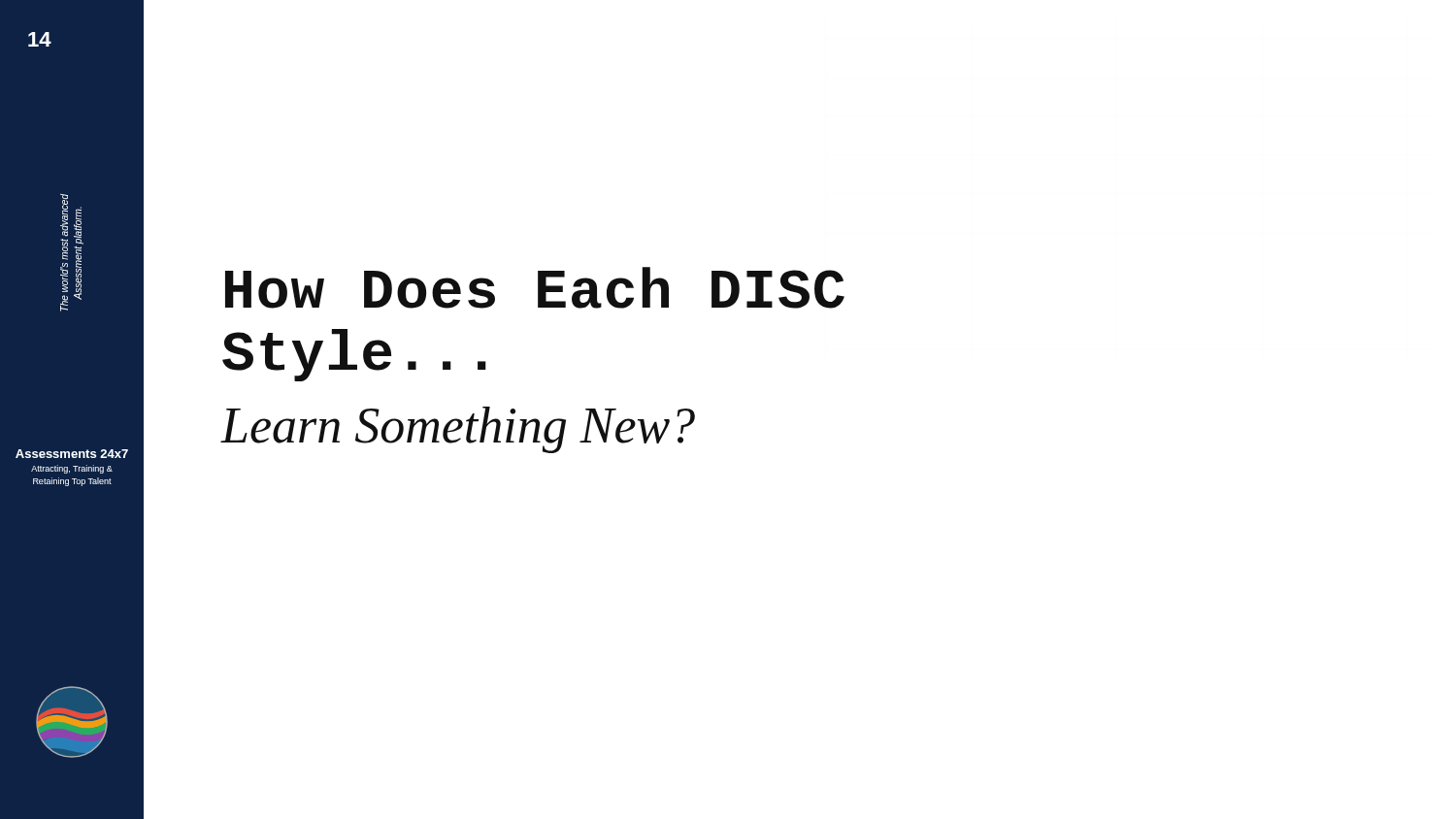Click on the logo
Image resolution: width=1456 pixels, height=819 pixels.
pos(72,722)
